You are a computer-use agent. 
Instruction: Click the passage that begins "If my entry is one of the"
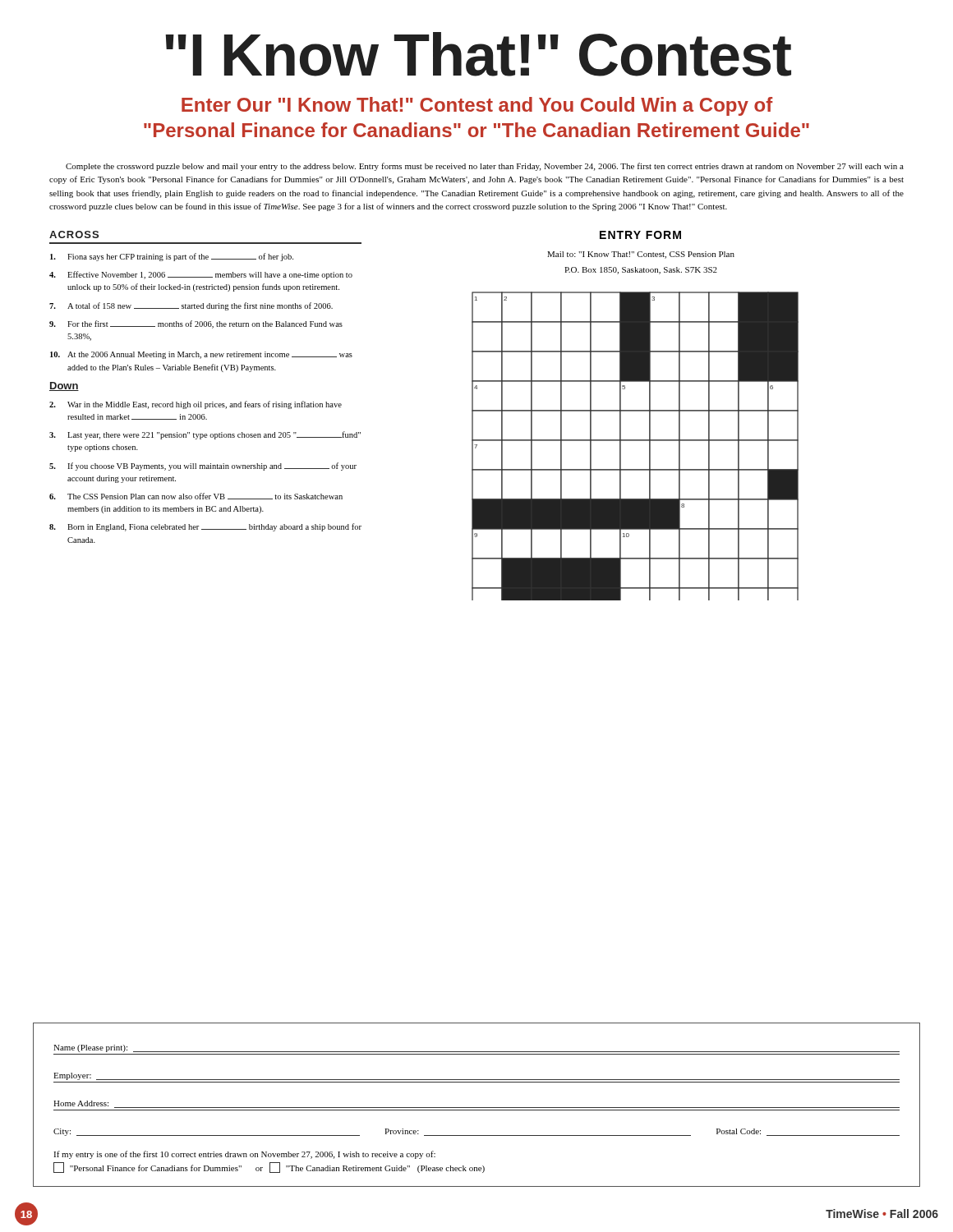coord(476,1161)
